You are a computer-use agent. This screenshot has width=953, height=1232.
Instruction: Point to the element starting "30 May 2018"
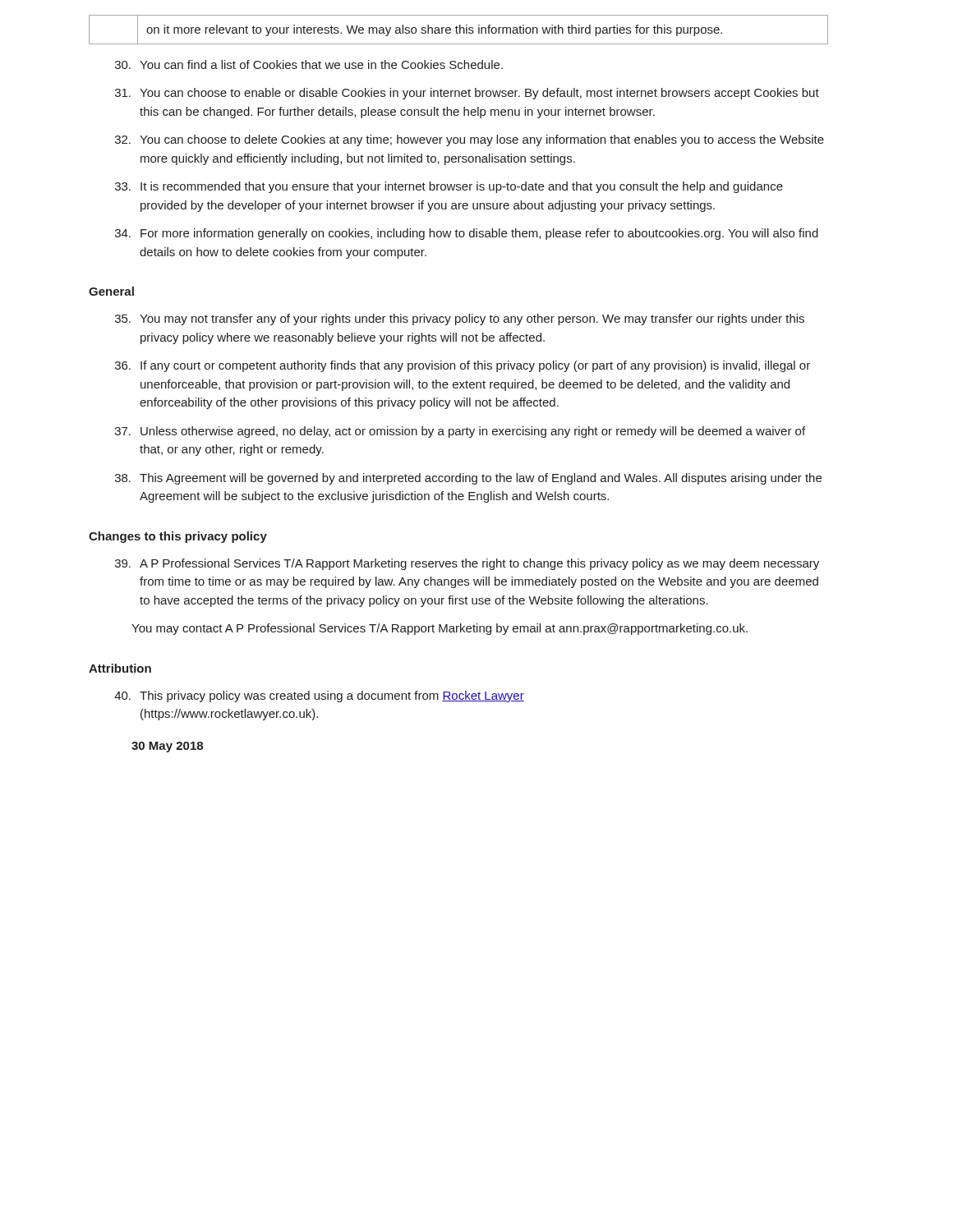(x=167, y=745)
